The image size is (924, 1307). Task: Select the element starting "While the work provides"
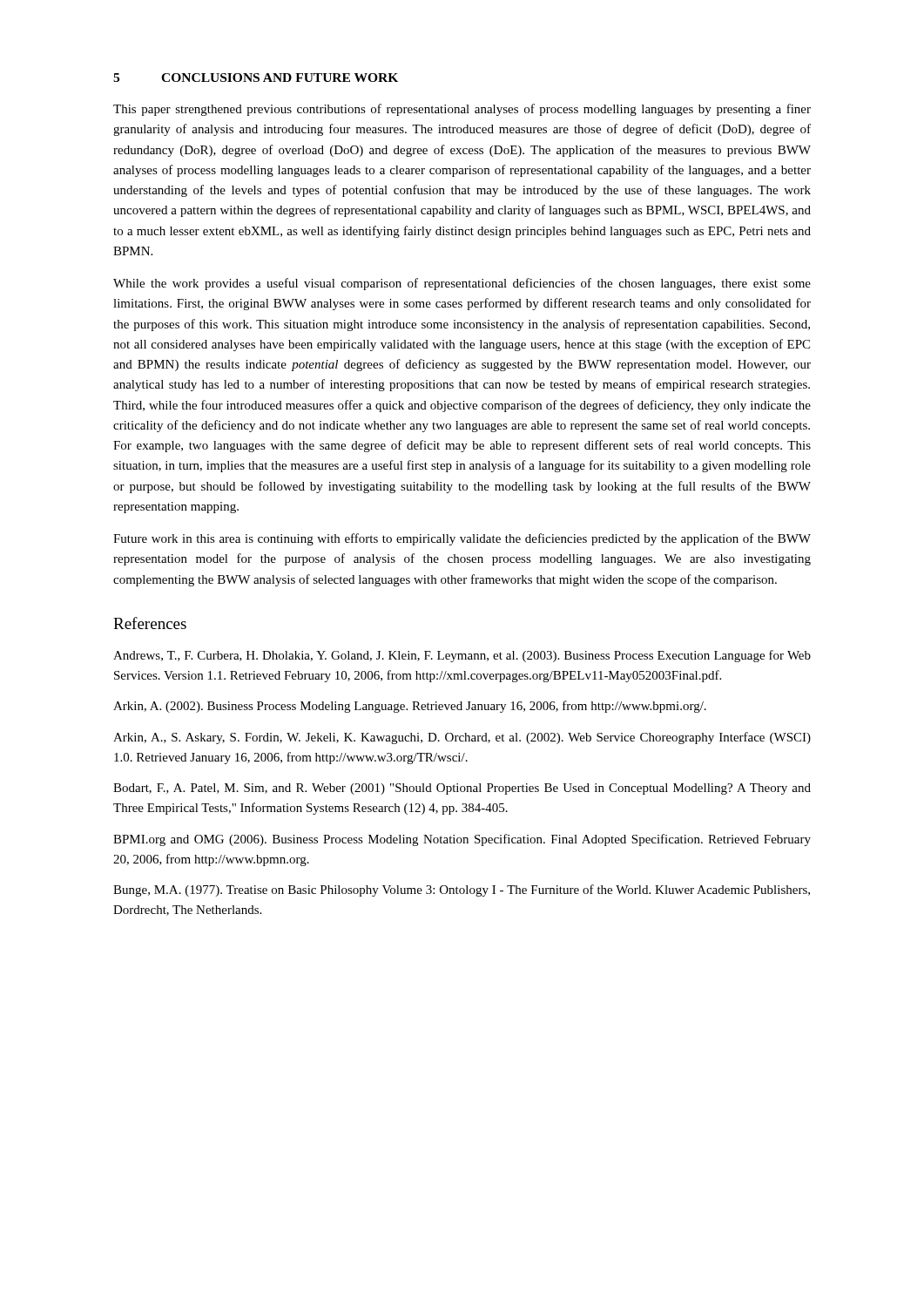tap(462, 395)
